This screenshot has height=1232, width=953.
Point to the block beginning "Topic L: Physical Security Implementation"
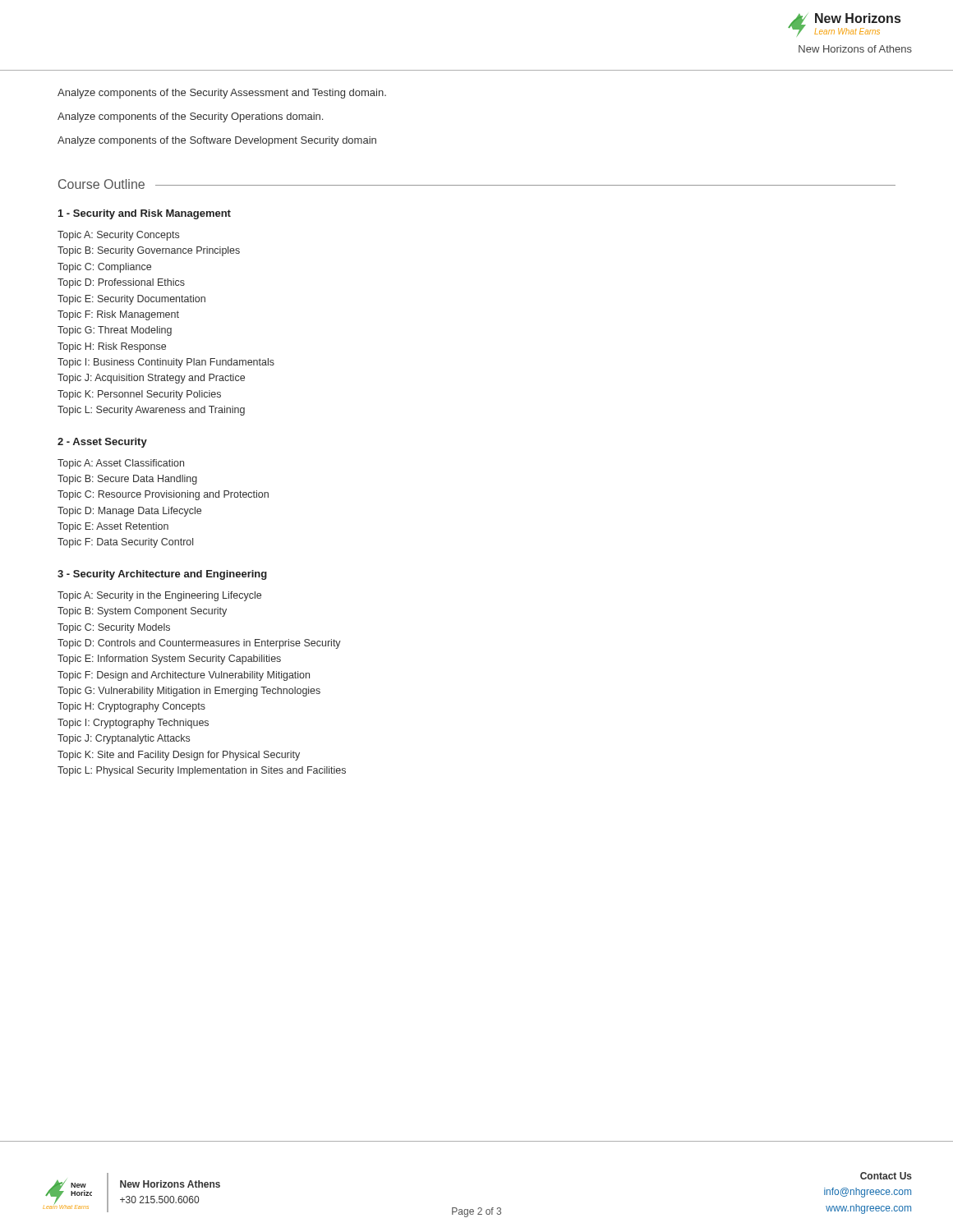pyautogui.click(x=202, y=770)
